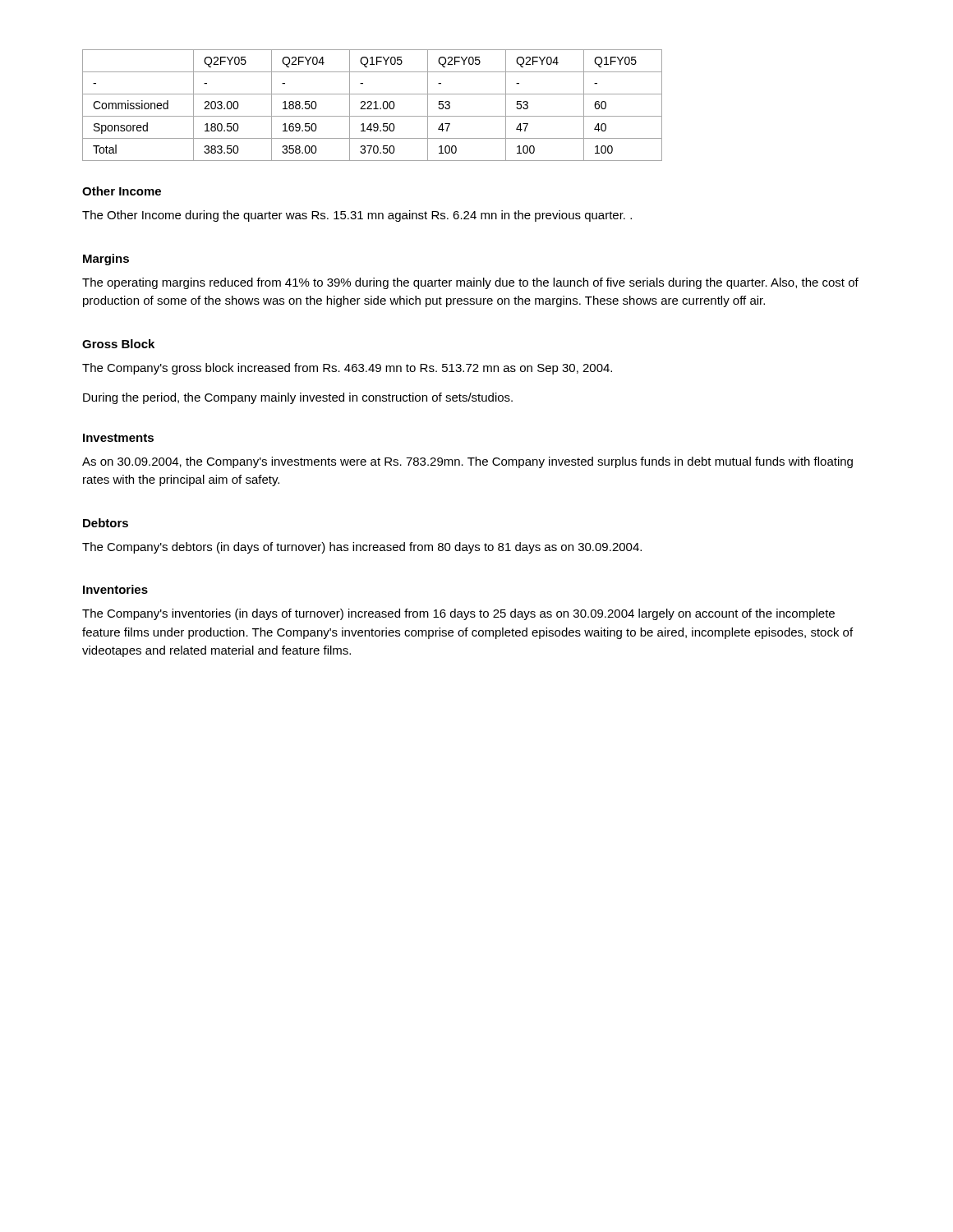Image resolution: width=953 pixels, height=1232 pixels.
Task: Navigate to the region starting "The Company's inventories (in days of"
Action: [467, 632]
